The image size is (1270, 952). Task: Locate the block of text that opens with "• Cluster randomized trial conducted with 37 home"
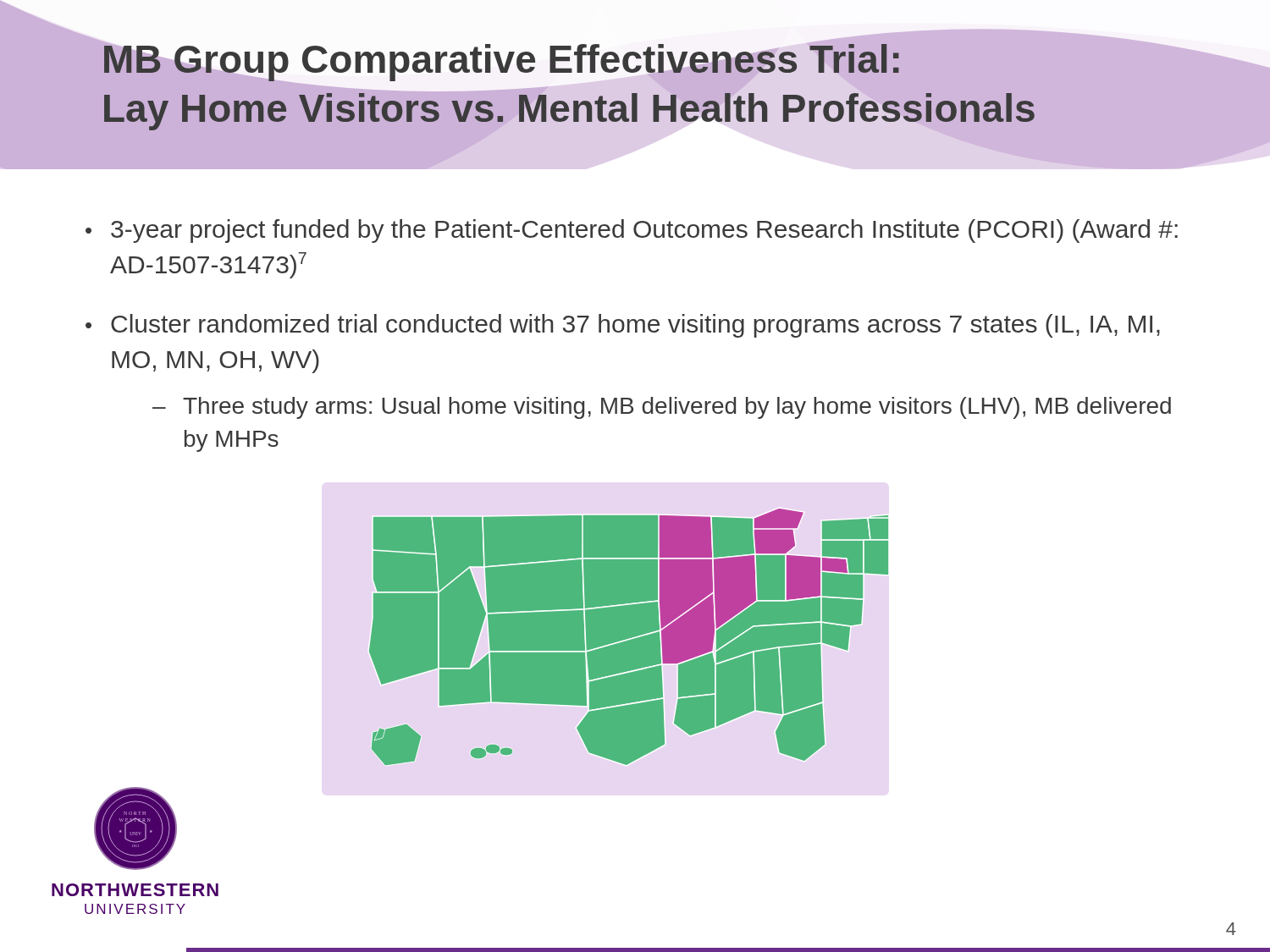pyautogui.click(x=623, y=326)
